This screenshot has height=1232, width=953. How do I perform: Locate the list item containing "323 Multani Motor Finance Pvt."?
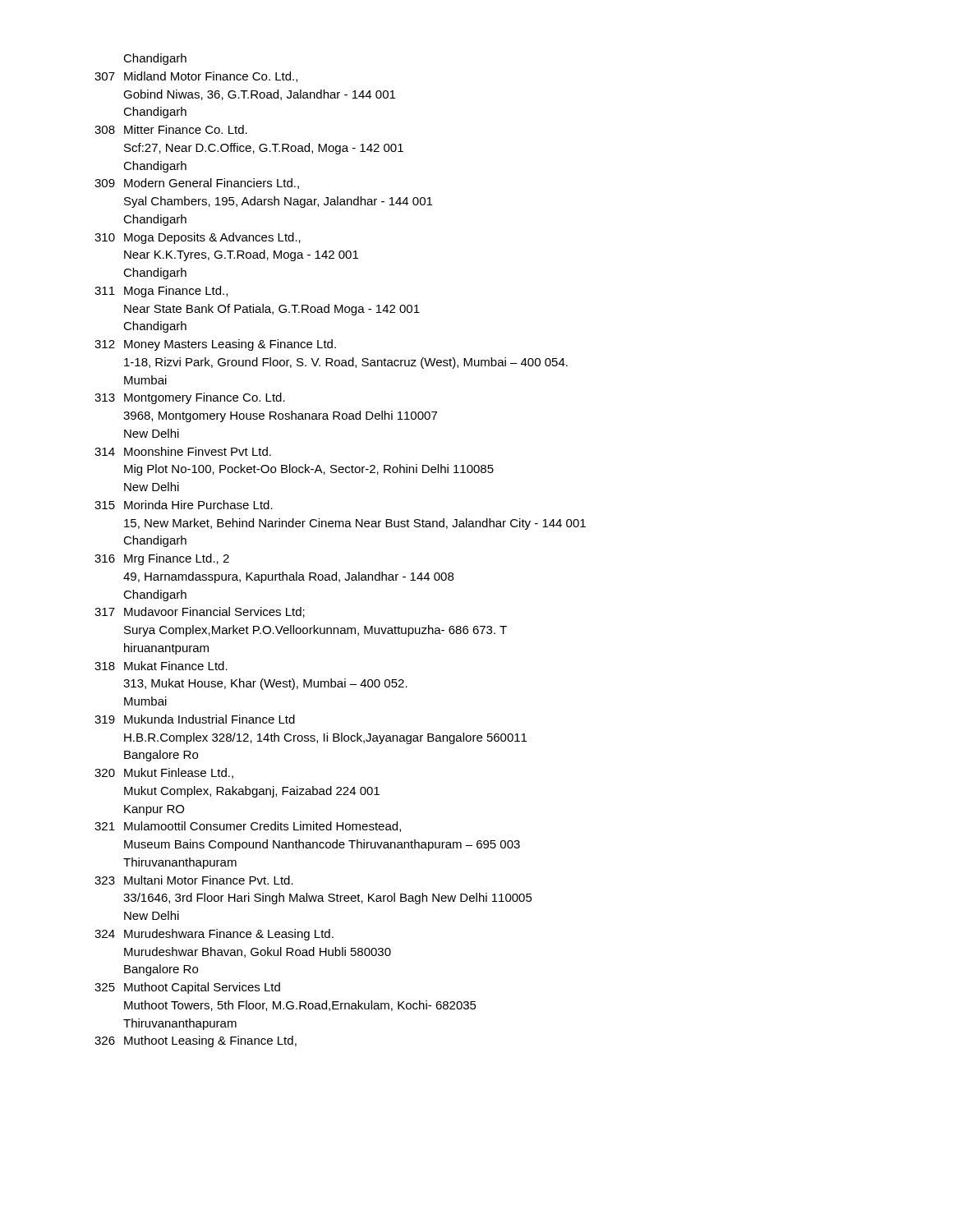pos(476,898)
